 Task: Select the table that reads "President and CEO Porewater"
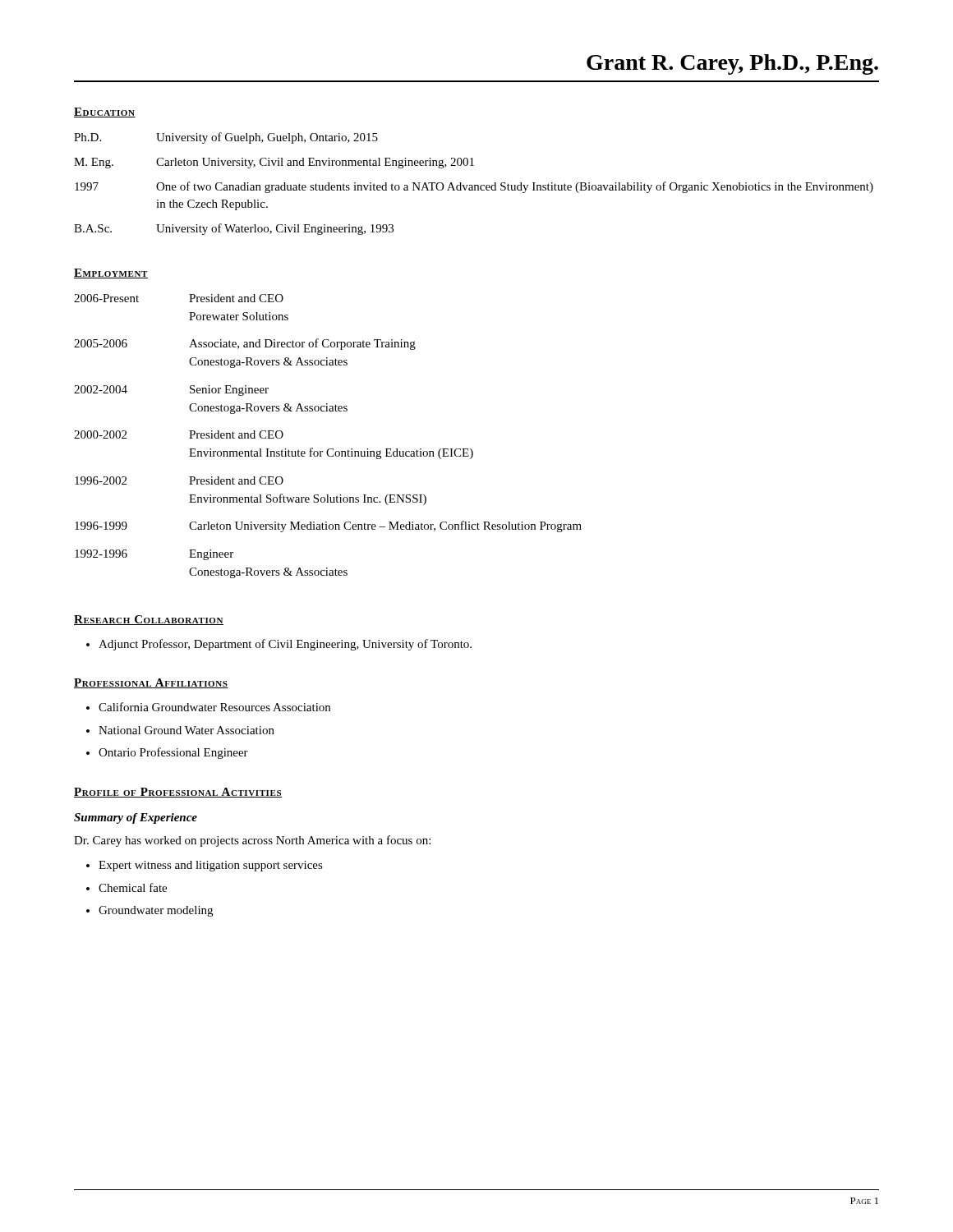click(x=476, y=439)
